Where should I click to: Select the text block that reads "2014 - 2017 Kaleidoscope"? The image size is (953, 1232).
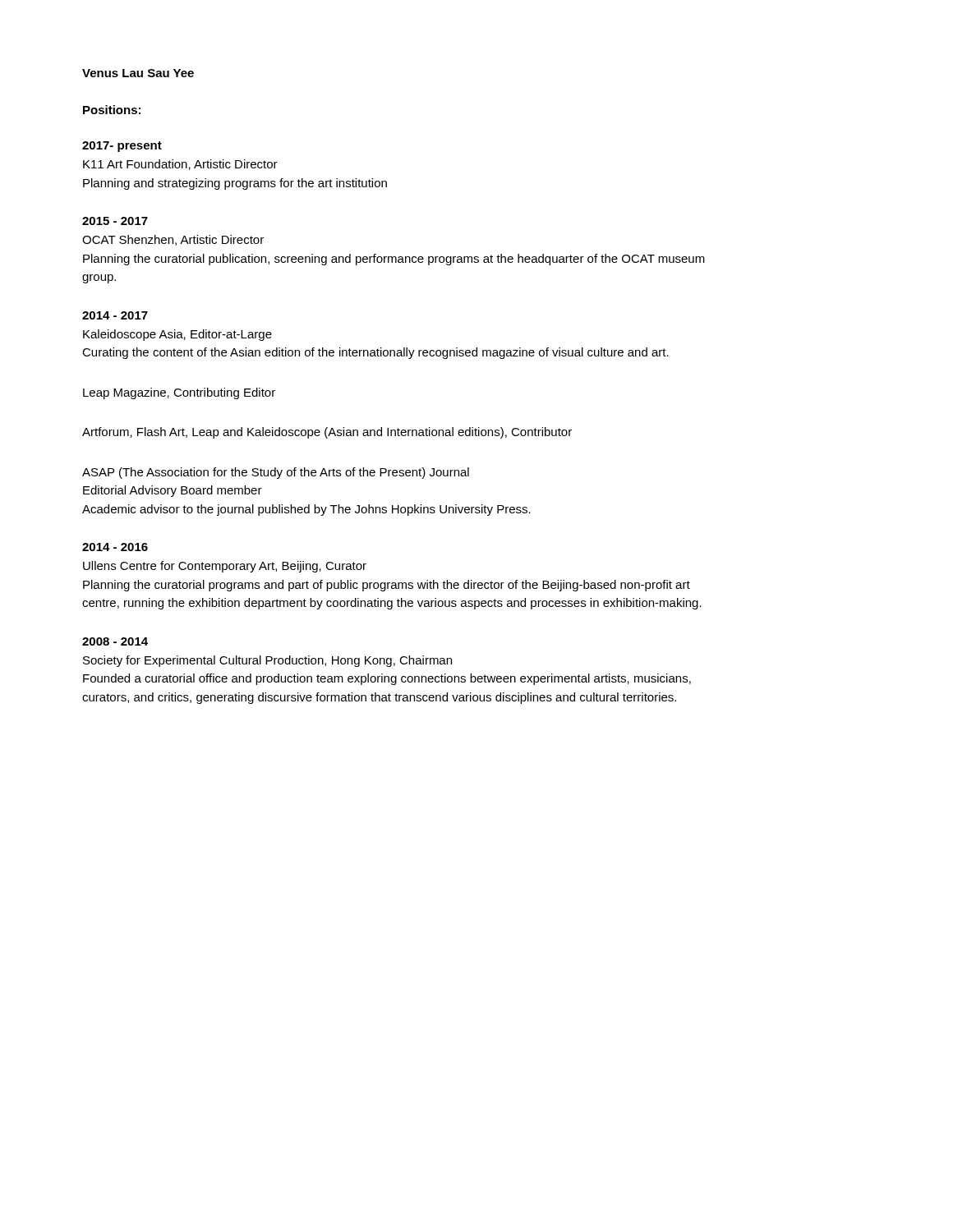tap(115, 315)
